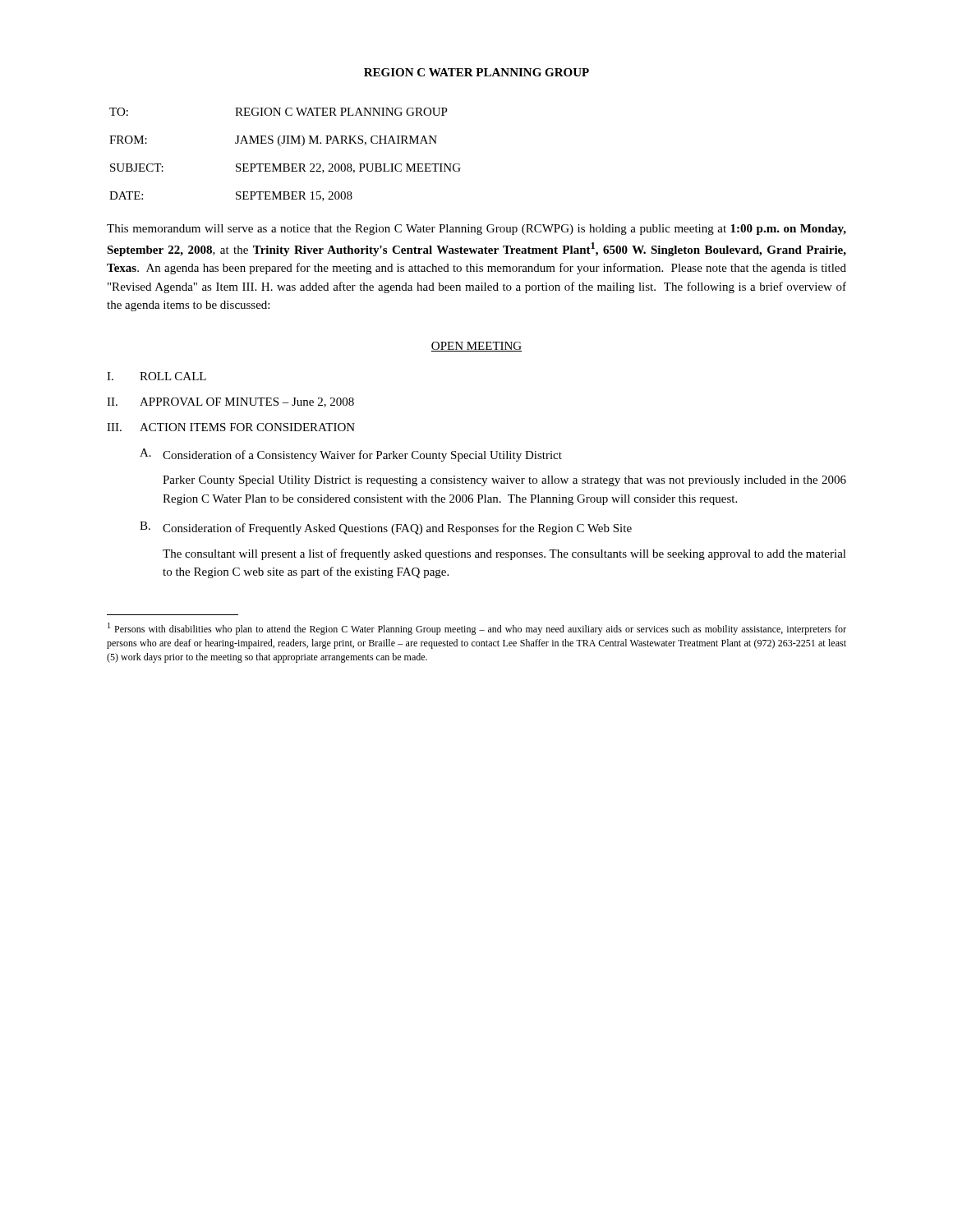953x1232 pixels.
Task: Select the text block that says "The consultant will present a"
Action: [504, 562]
